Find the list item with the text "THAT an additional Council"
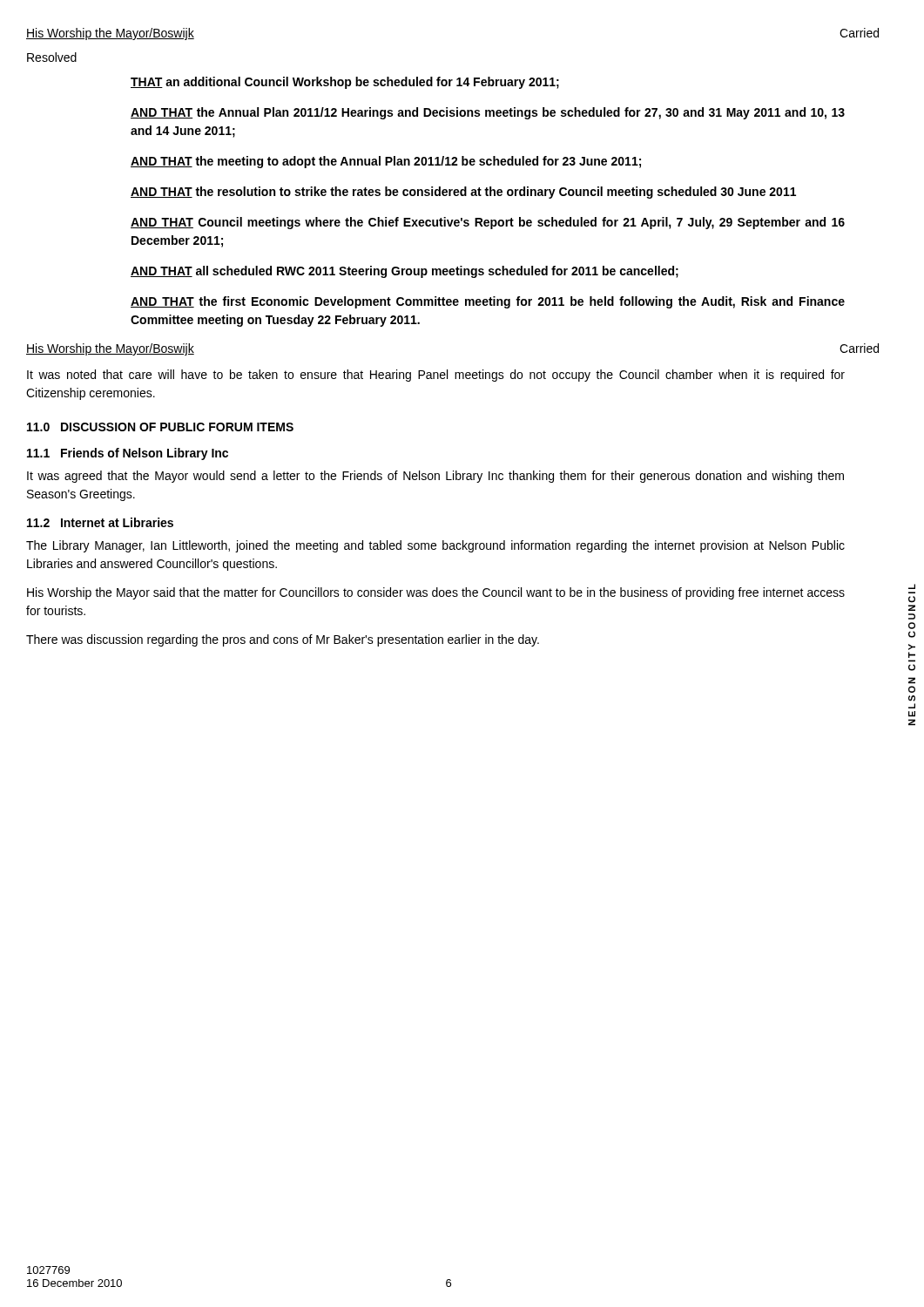 point(488,82)
